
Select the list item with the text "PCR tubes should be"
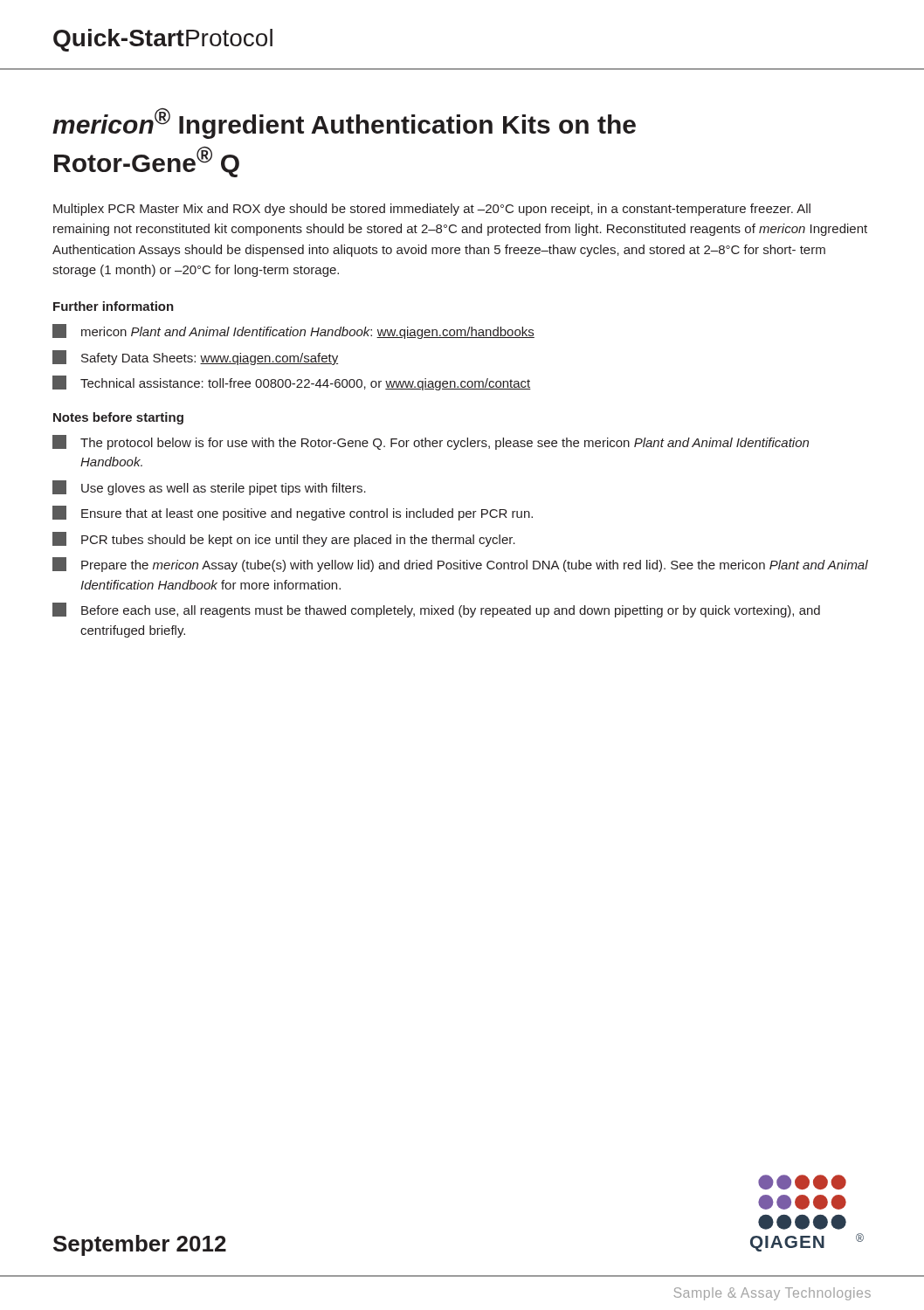coord(462,540)
